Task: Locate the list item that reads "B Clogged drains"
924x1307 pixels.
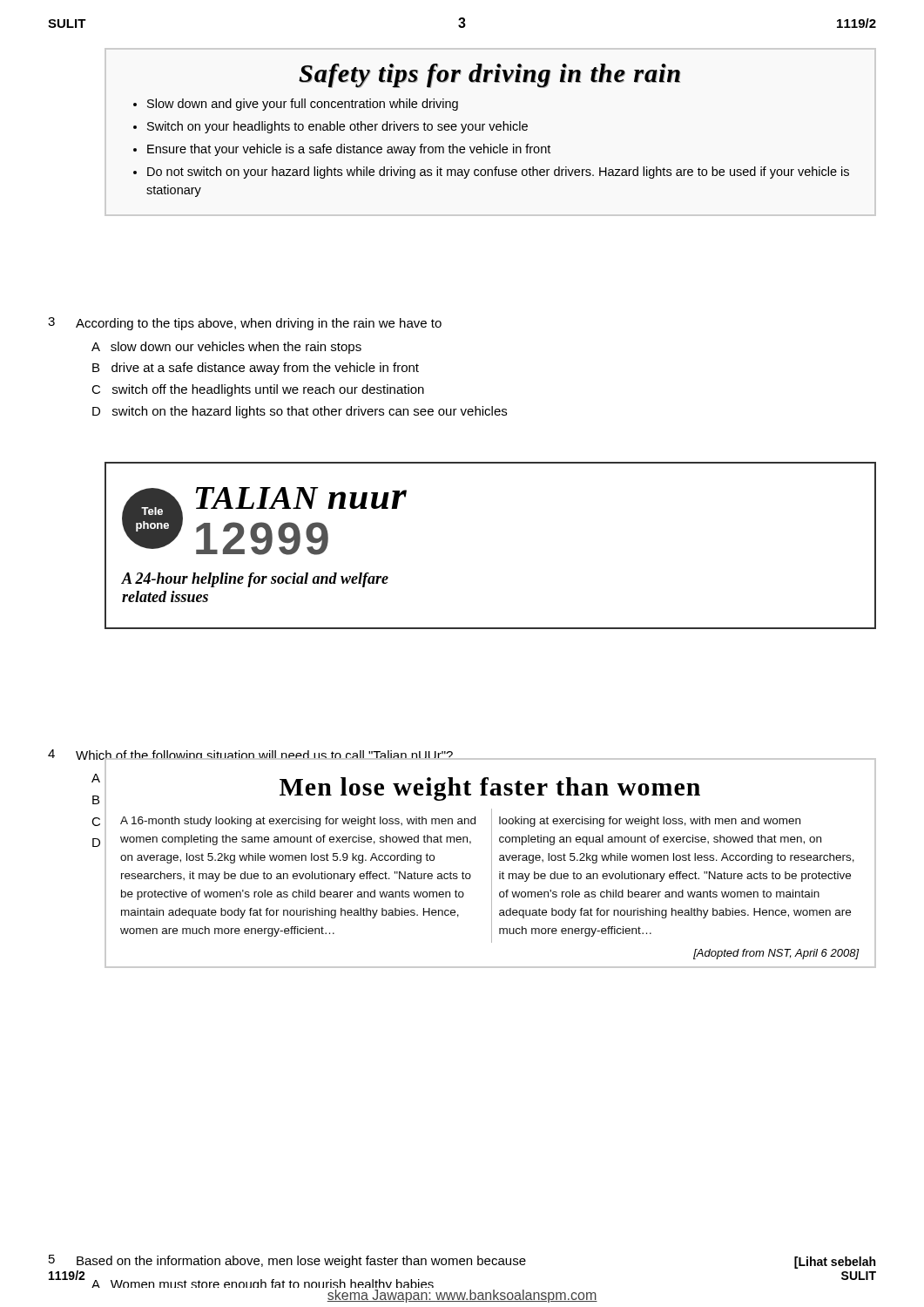Action: (99, 799)
